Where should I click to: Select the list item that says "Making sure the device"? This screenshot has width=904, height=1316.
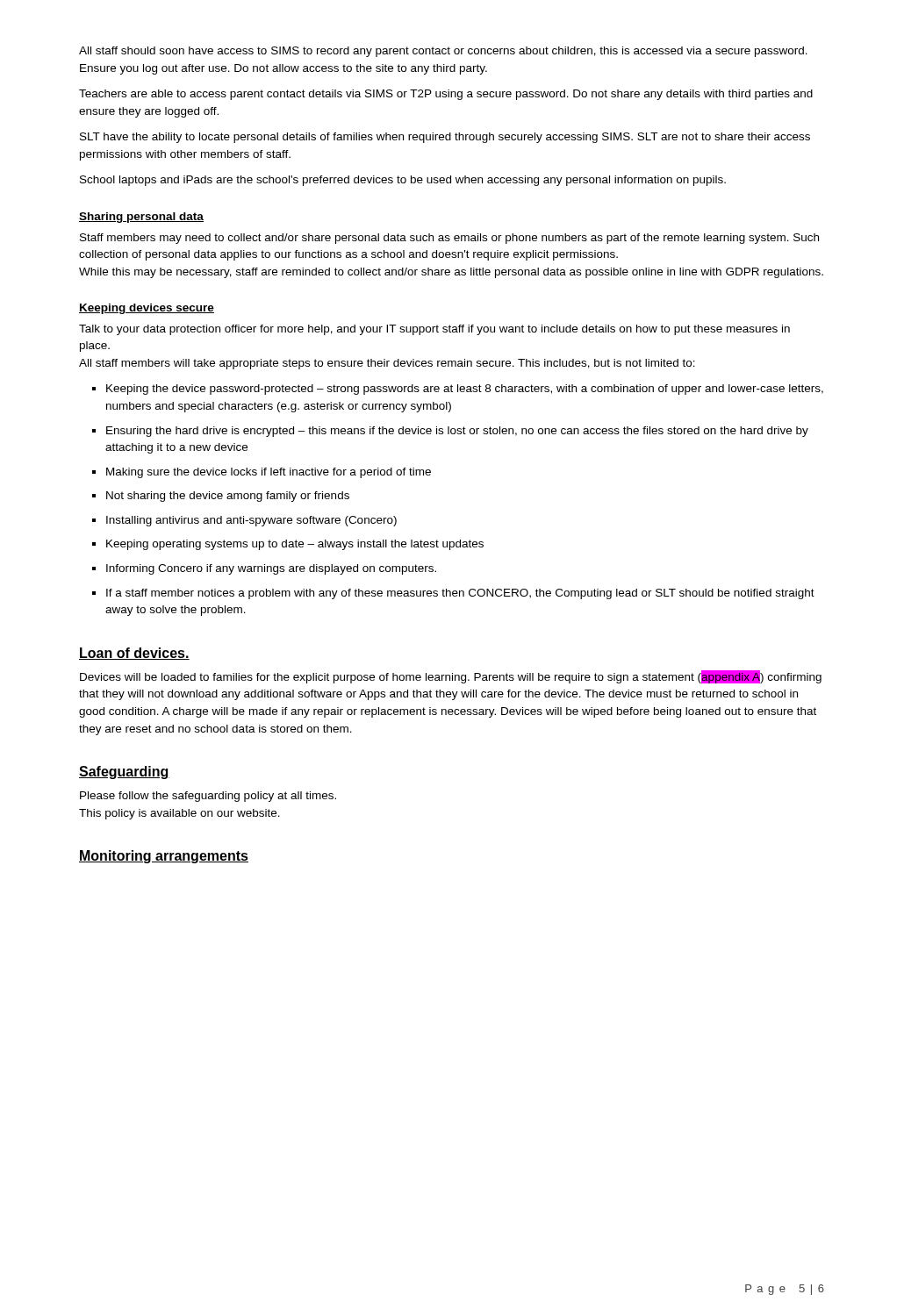pos(262,473)
